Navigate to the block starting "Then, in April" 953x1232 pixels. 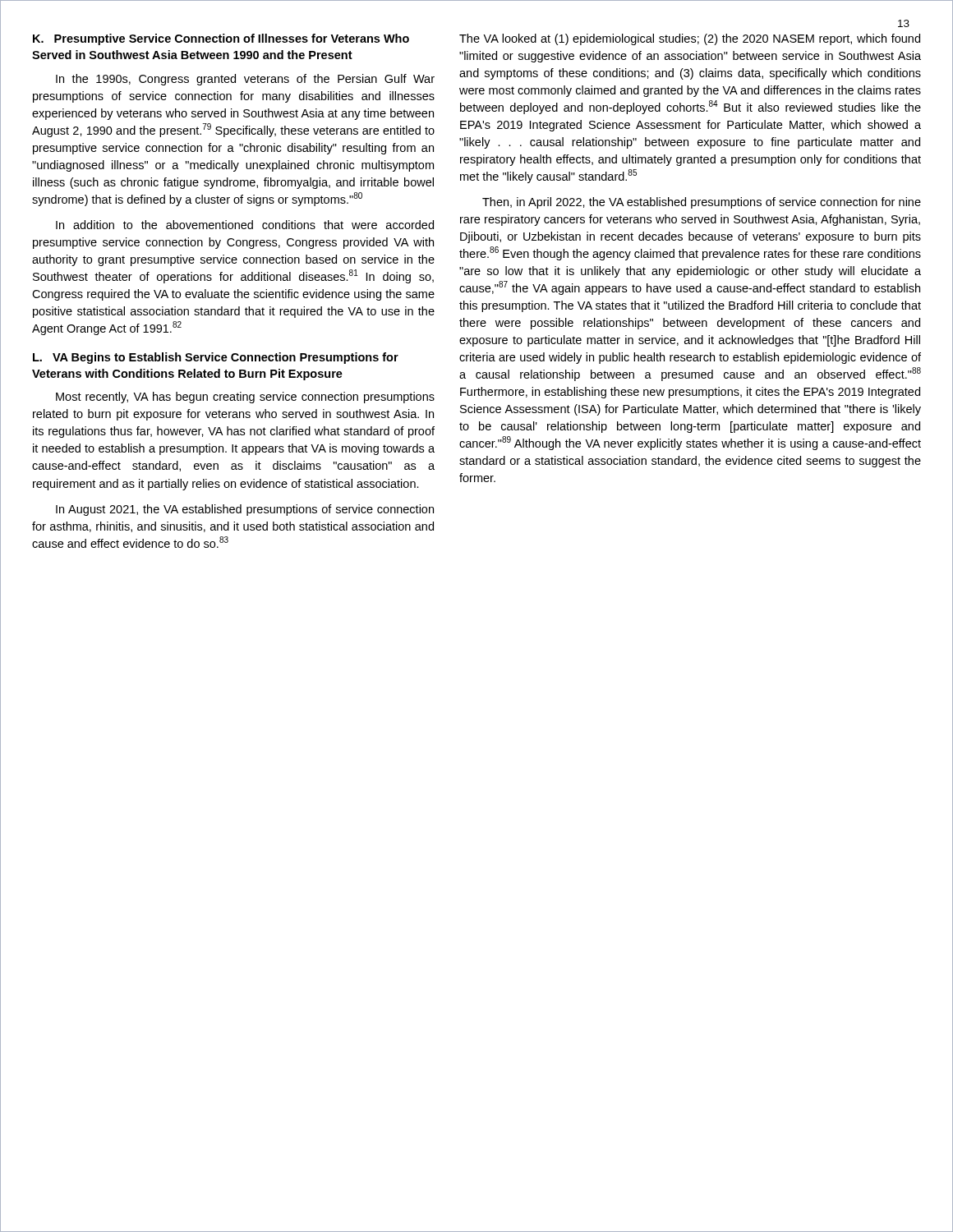pos(690,341)
